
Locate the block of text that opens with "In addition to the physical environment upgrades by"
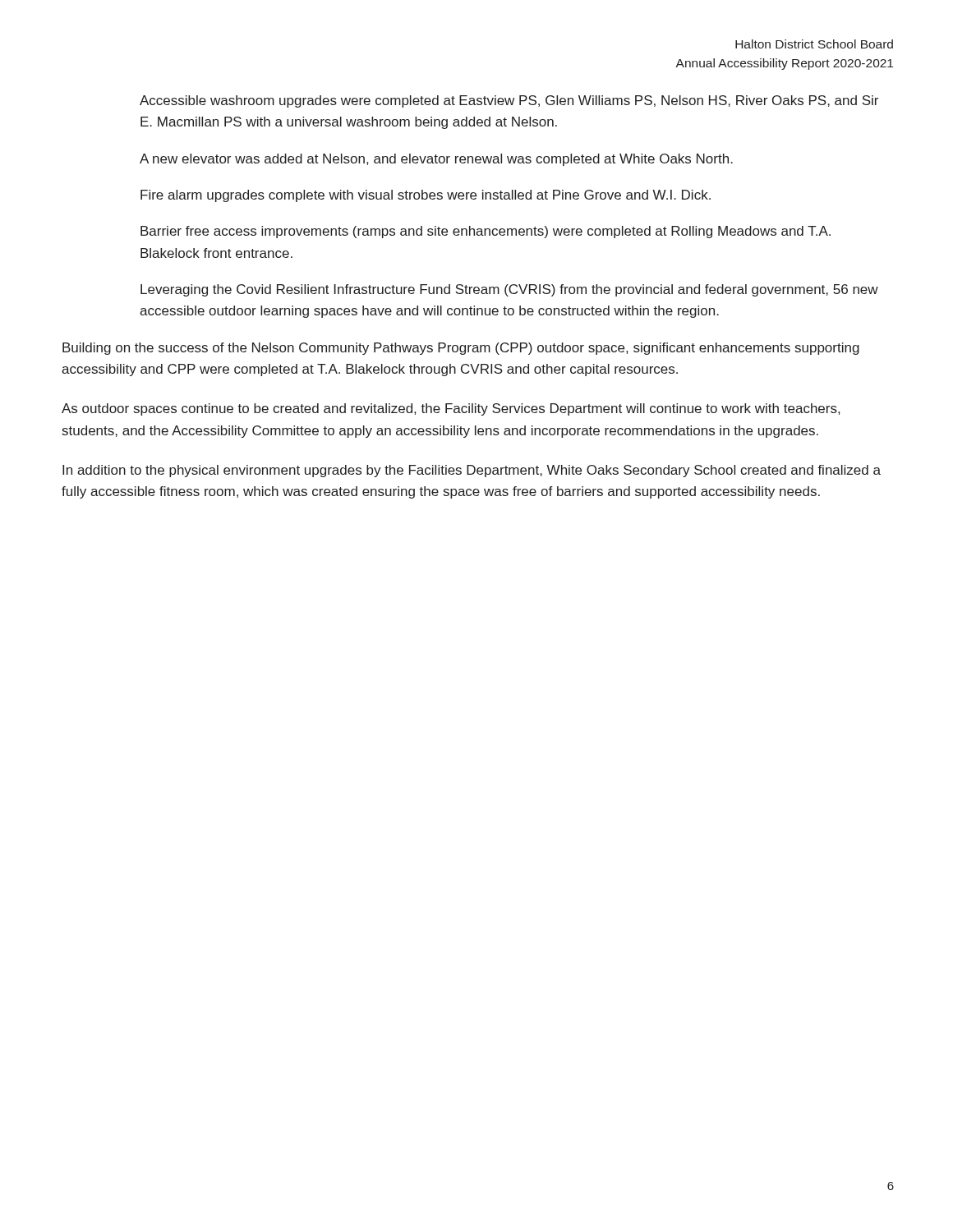tap(471, 481)
